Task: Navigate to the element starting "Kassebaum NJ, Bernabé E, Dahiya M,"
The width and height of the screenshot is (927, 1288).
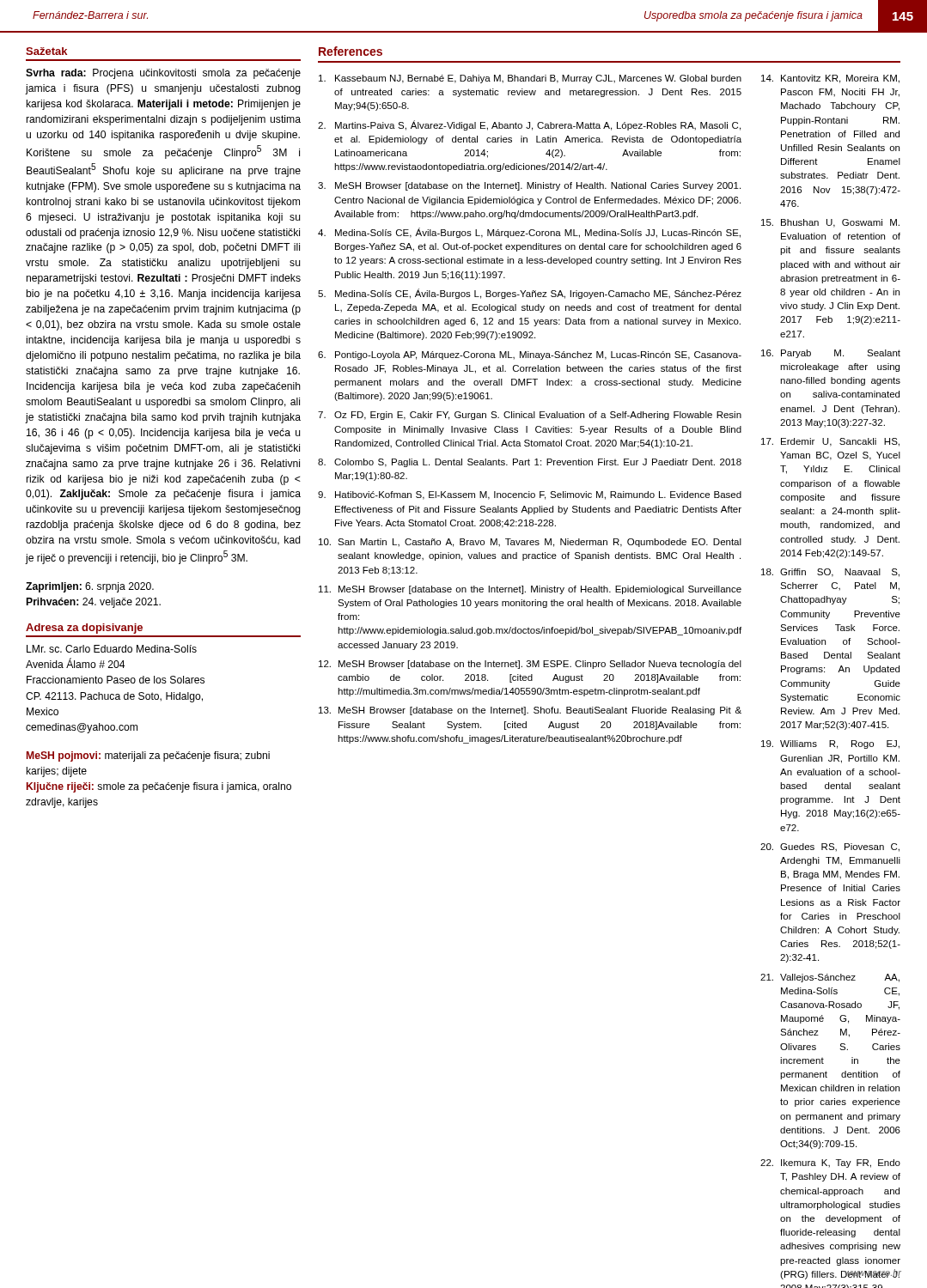Action: tap(530, 92)
